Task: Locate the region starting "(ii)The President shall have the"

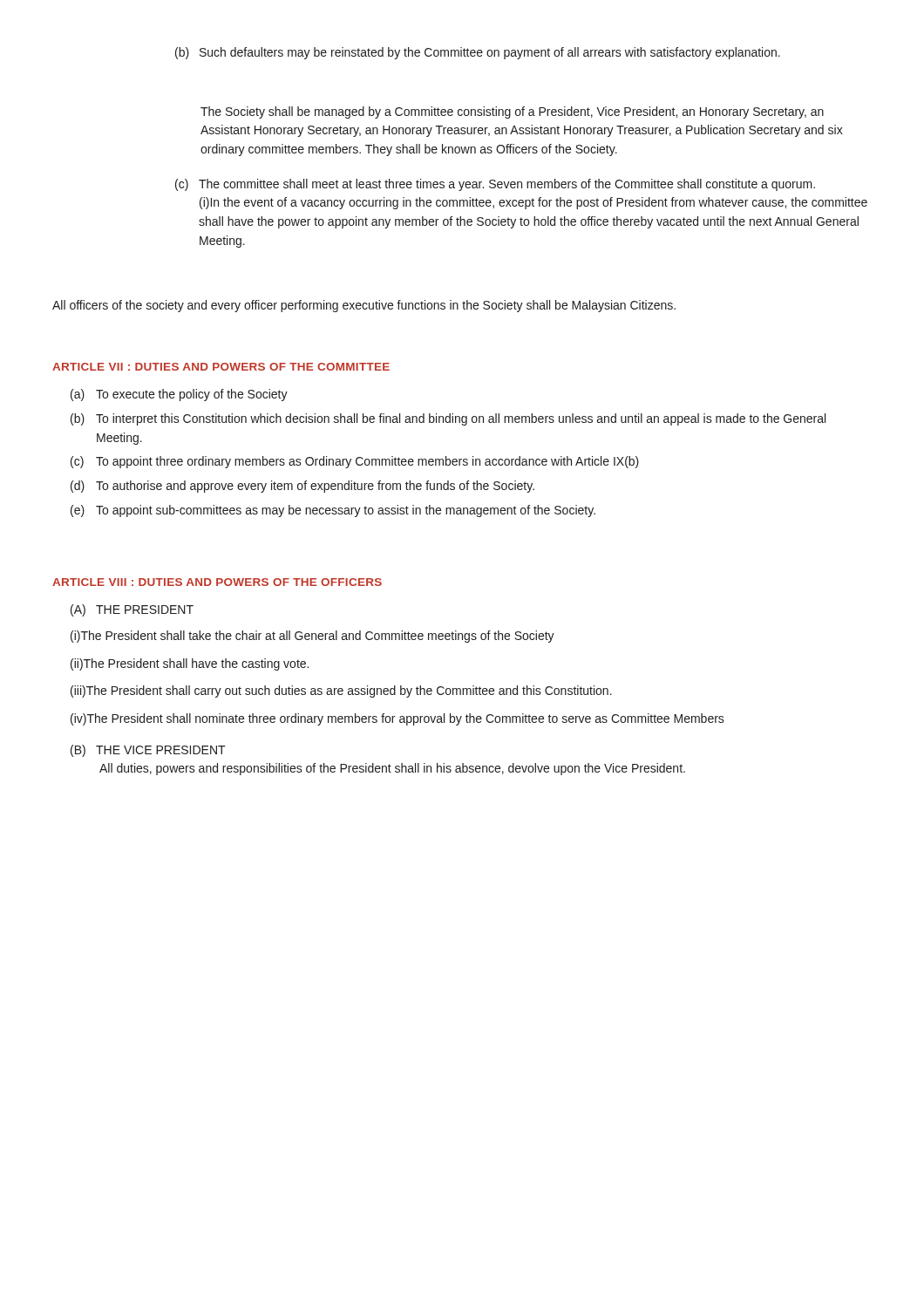Action: click(190, 663)
